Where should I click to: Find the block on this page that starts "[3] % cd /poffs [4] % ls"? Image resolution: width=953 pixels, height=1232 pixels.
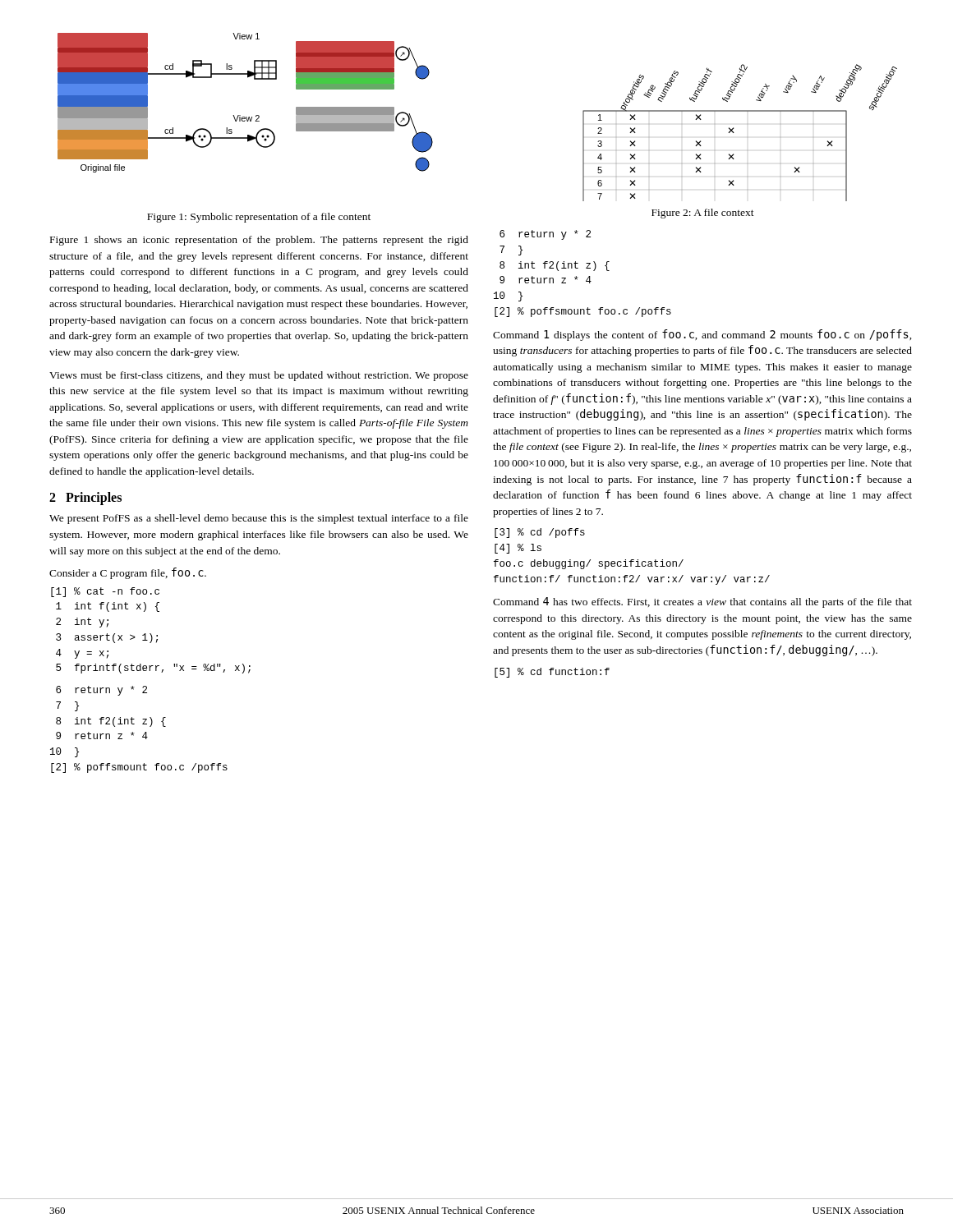(632, 556)
